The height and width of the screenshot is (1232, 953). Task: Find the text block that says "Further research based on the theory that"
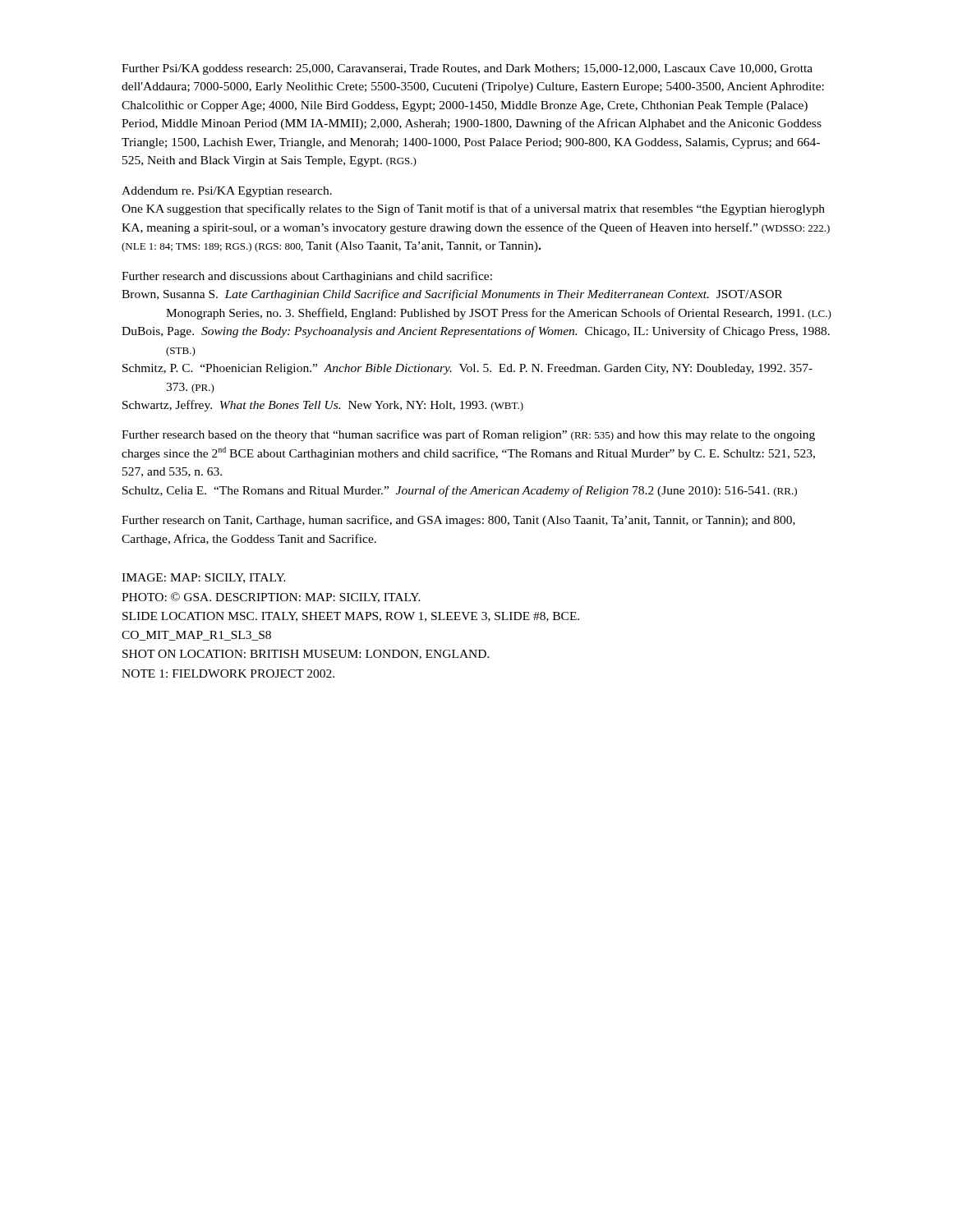(x=469, y=462)
